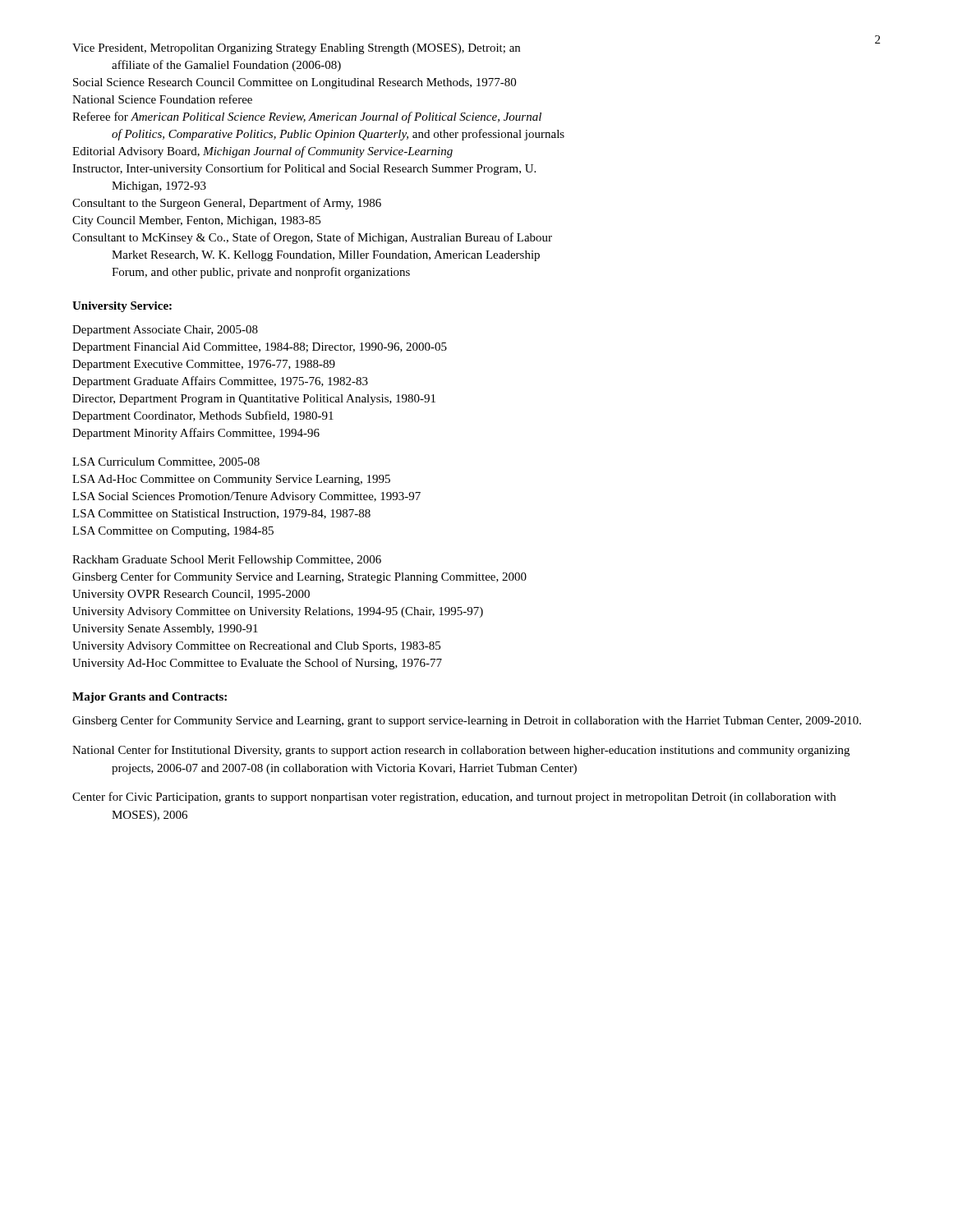Find the region starting "Editorial Advisory Board, Michigan"

click(263, 151)
